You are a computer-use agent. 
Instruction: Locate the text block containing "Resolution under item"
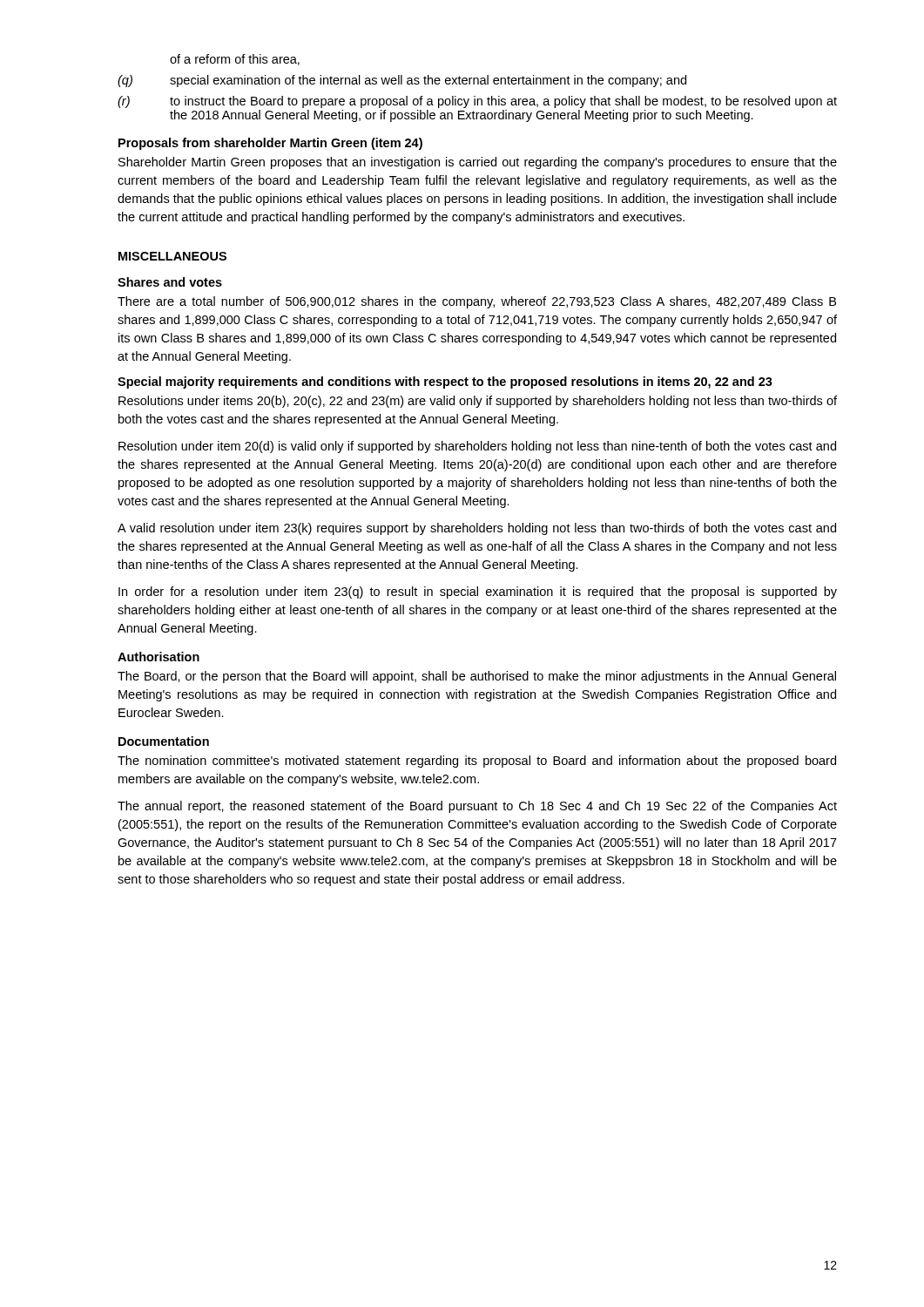pos(477,474)
